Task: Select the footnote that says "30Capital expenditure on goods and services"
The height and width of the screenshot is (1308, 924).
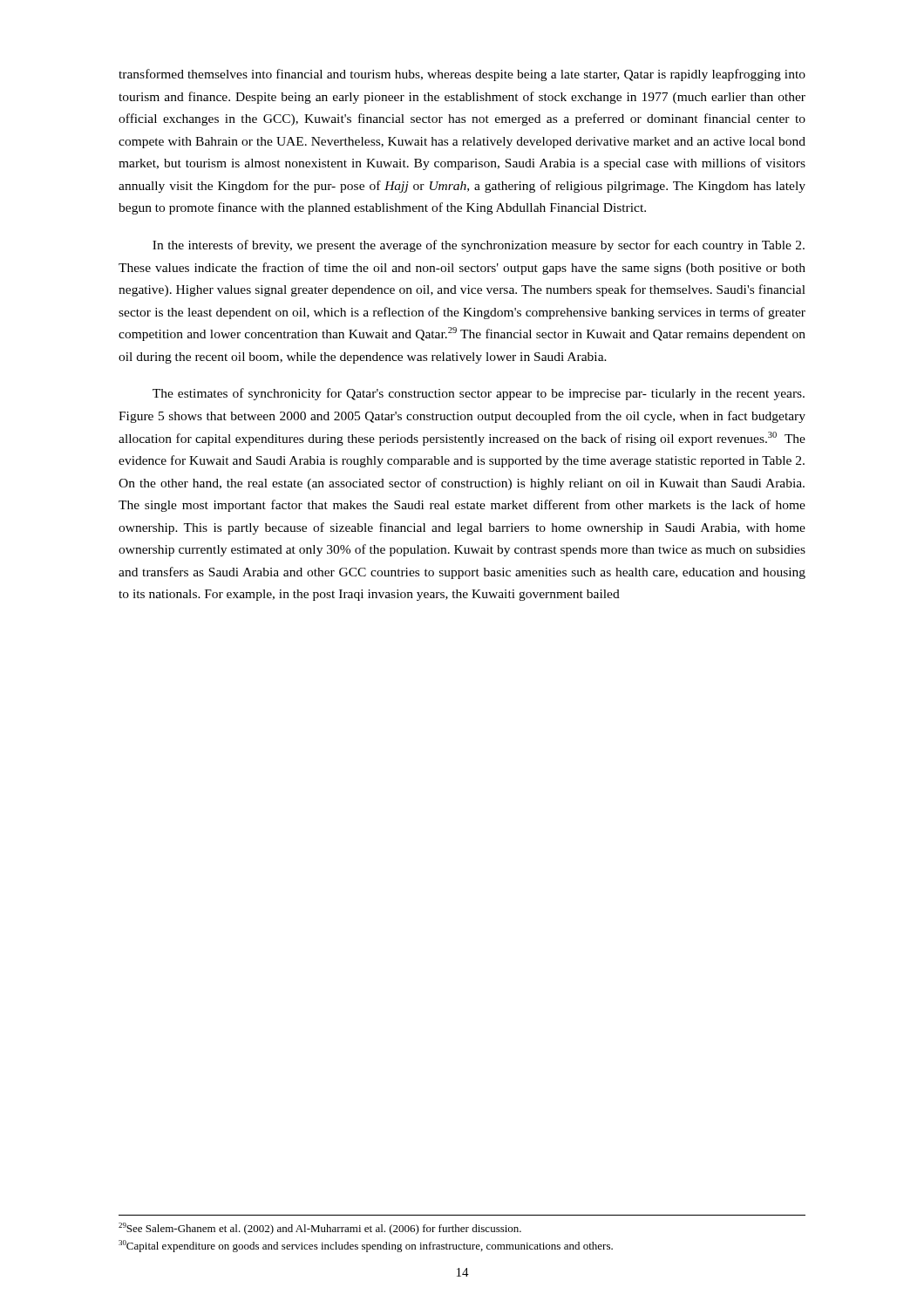Action: click(x=366, y=1245)
